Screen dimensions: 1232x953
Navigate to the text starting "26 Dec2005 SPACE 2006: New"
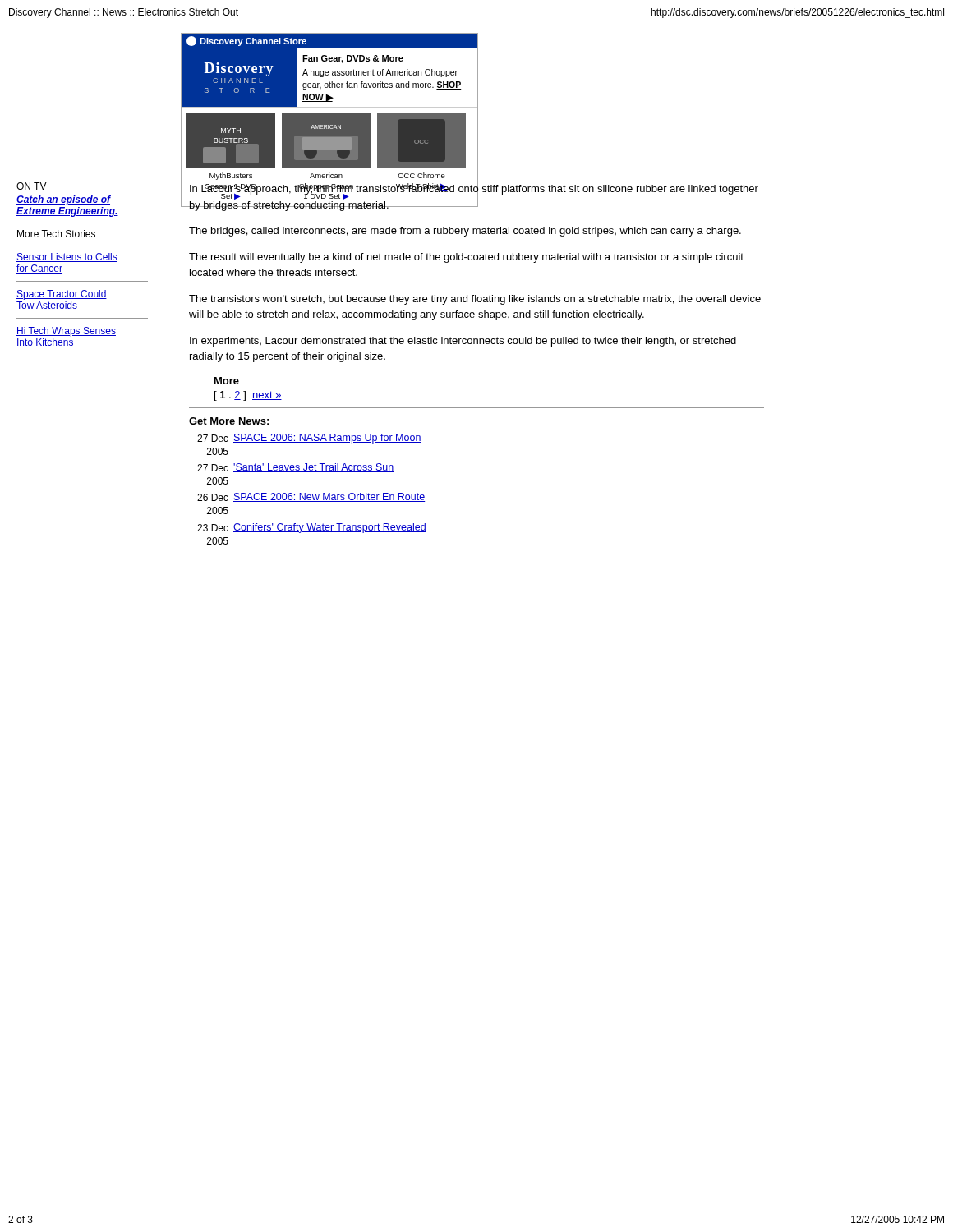click(x=307, y=505)
